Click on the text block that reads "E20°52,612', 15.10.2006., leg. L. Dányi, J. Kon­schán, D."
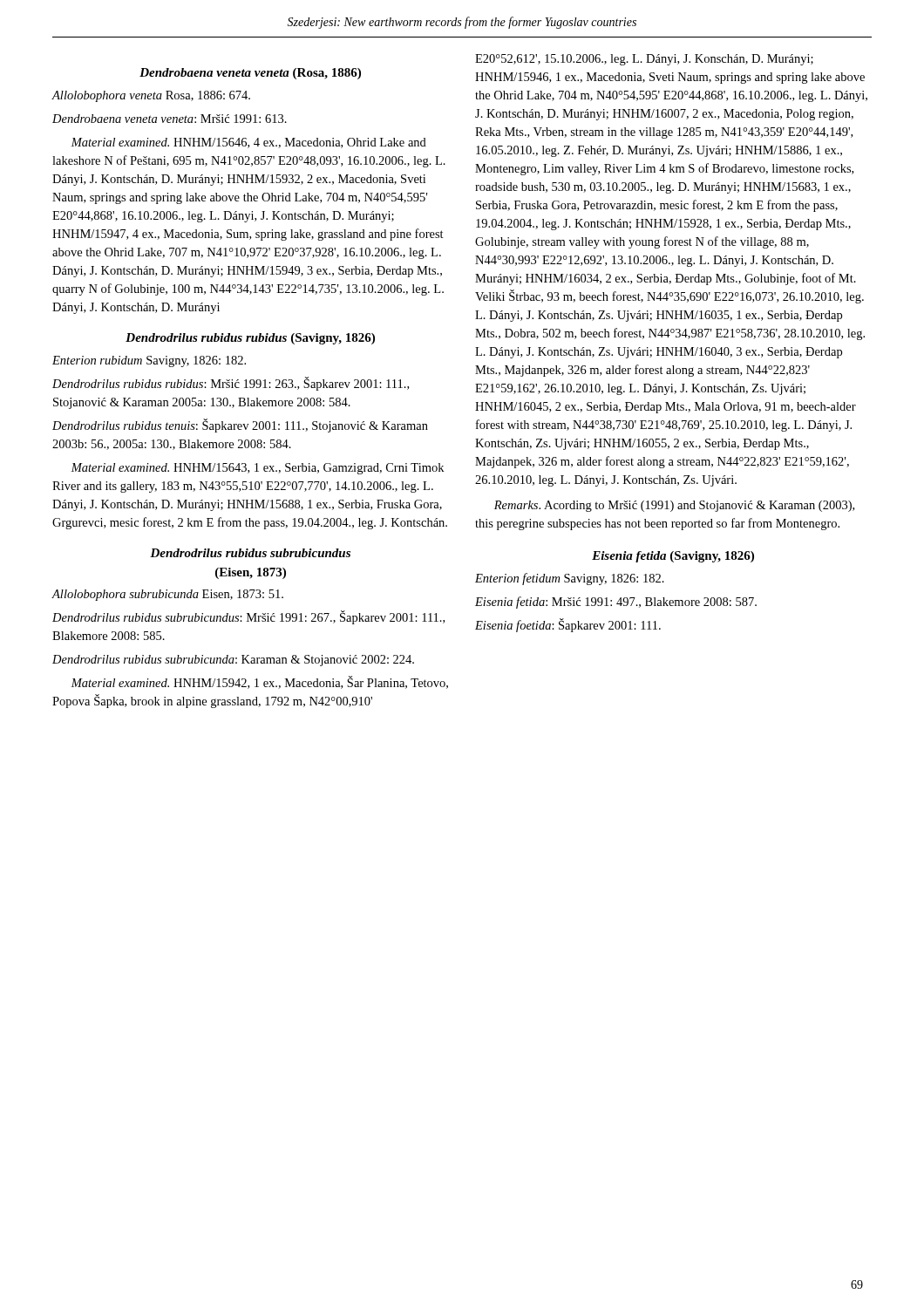924x1308 pixels. [673, 270]
